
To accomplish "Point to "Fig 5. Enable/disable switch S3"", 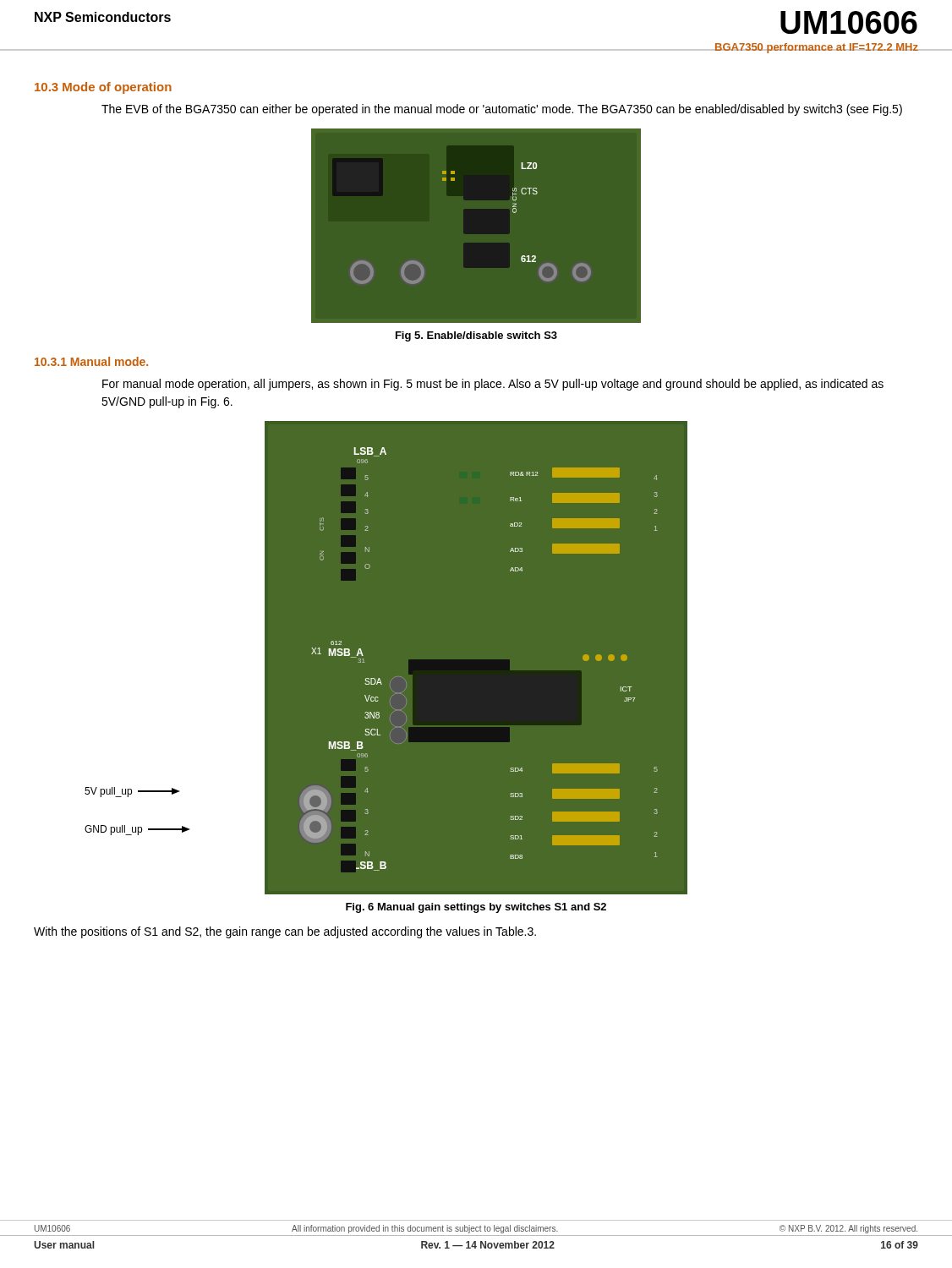I will pyautogui.click(x=476, y=335).
